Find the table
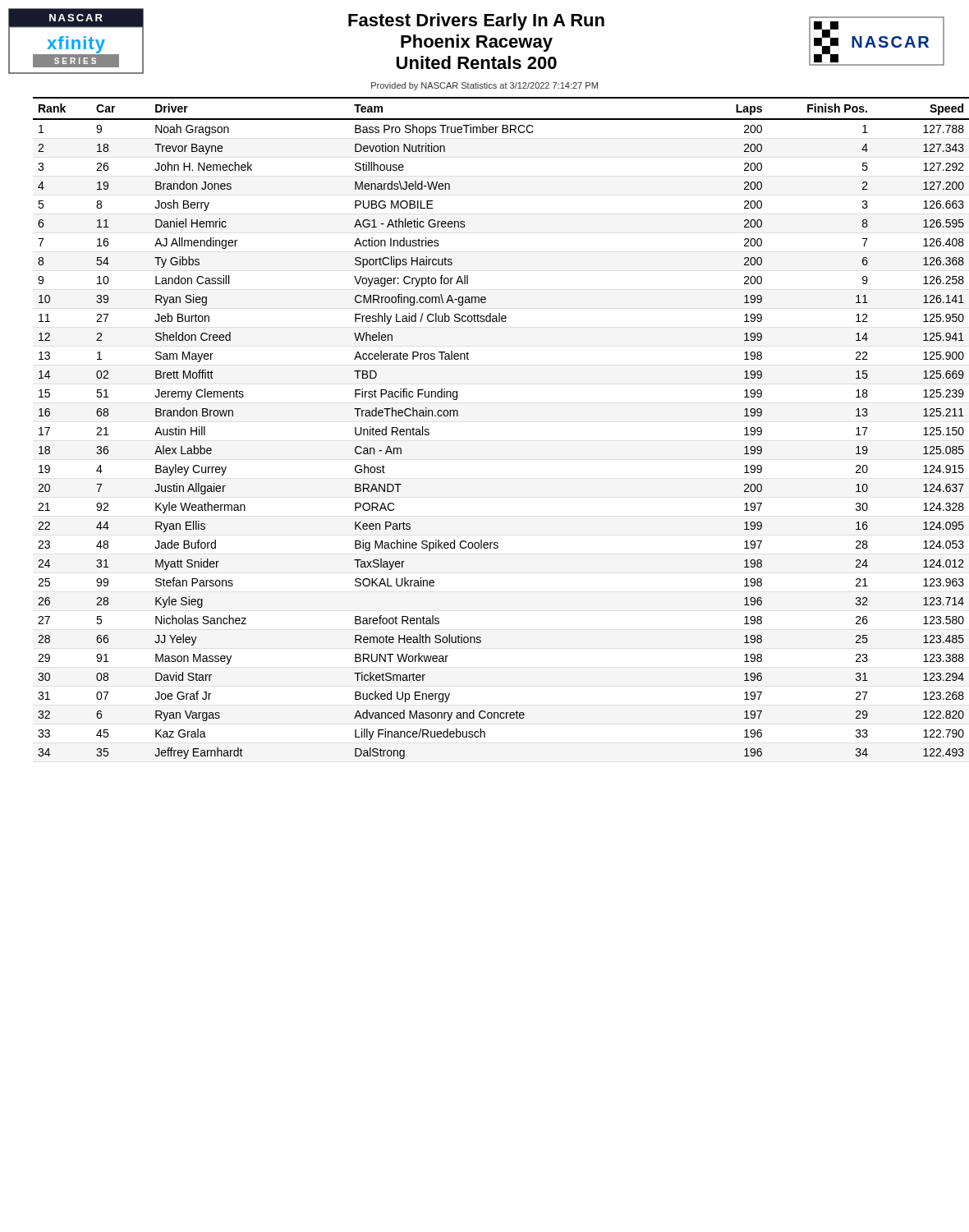969x1232 pixels. click(x=484, y=430)
